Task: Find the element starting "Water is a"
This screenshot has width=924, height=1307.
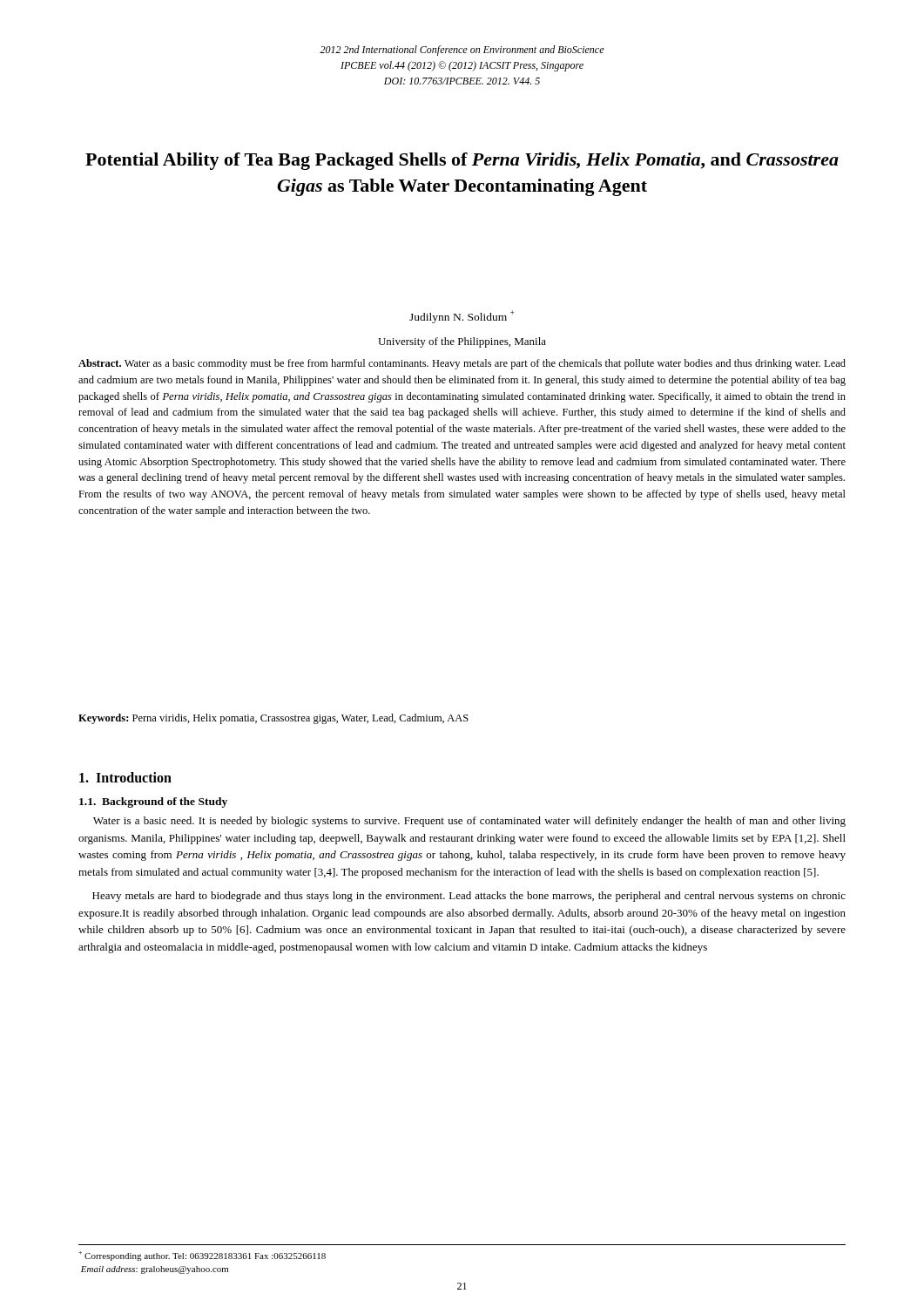Action: [462, 884]
